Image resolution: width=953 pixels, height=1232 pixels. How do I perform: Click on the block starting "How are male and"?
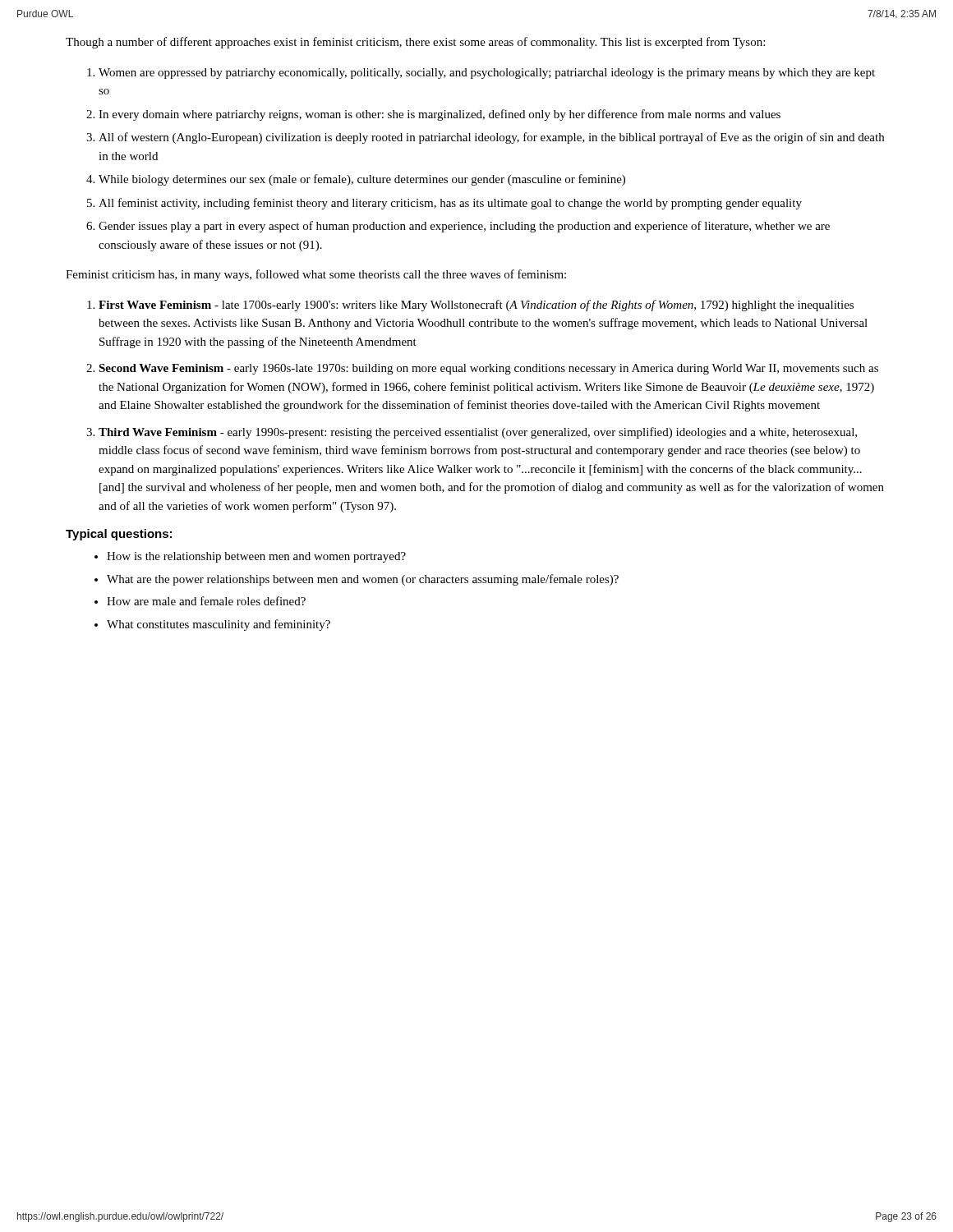coord(206,601)
